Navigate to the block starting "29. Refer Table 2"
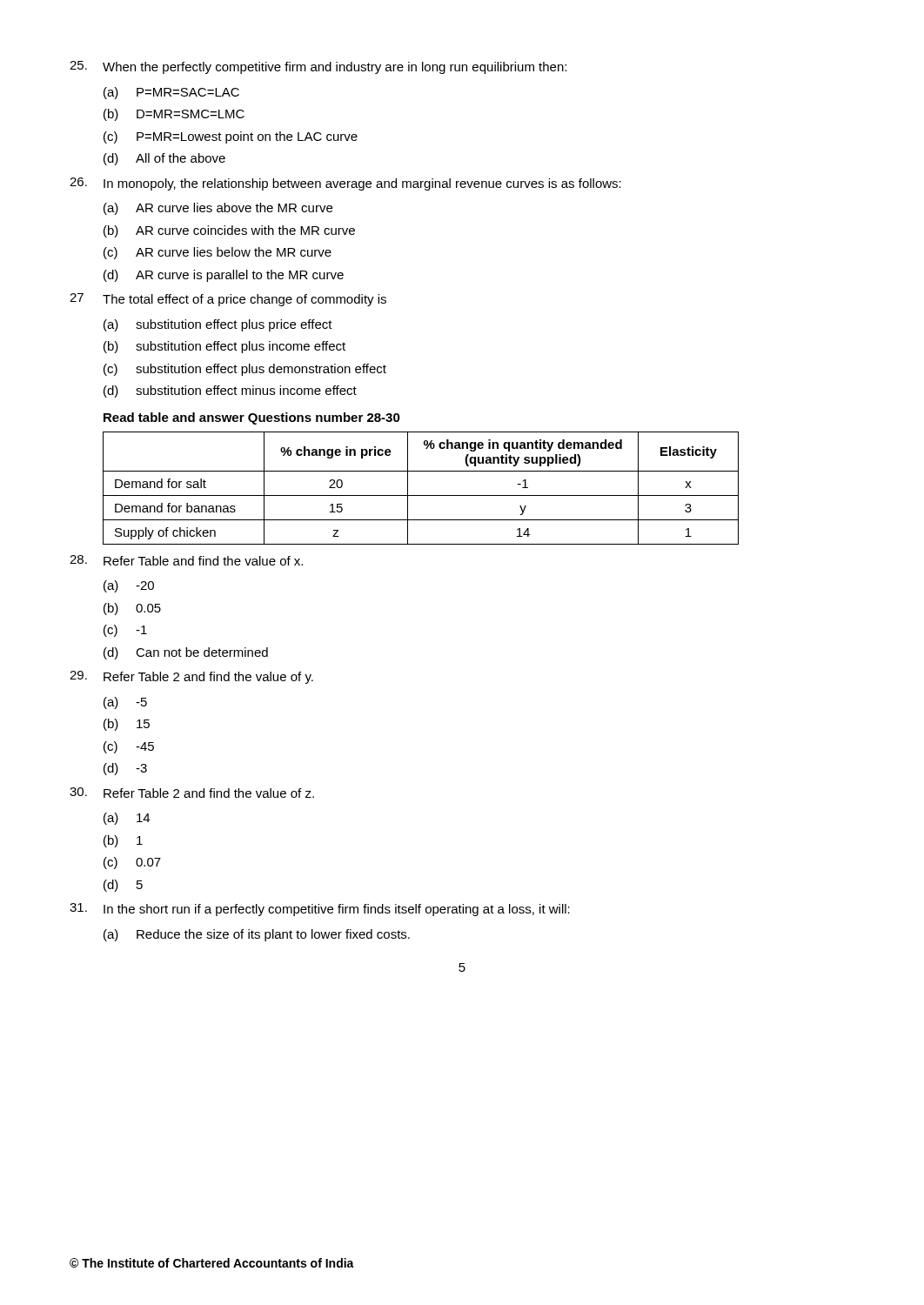This screenshot has width=924, height=1305. coord(191,677)
